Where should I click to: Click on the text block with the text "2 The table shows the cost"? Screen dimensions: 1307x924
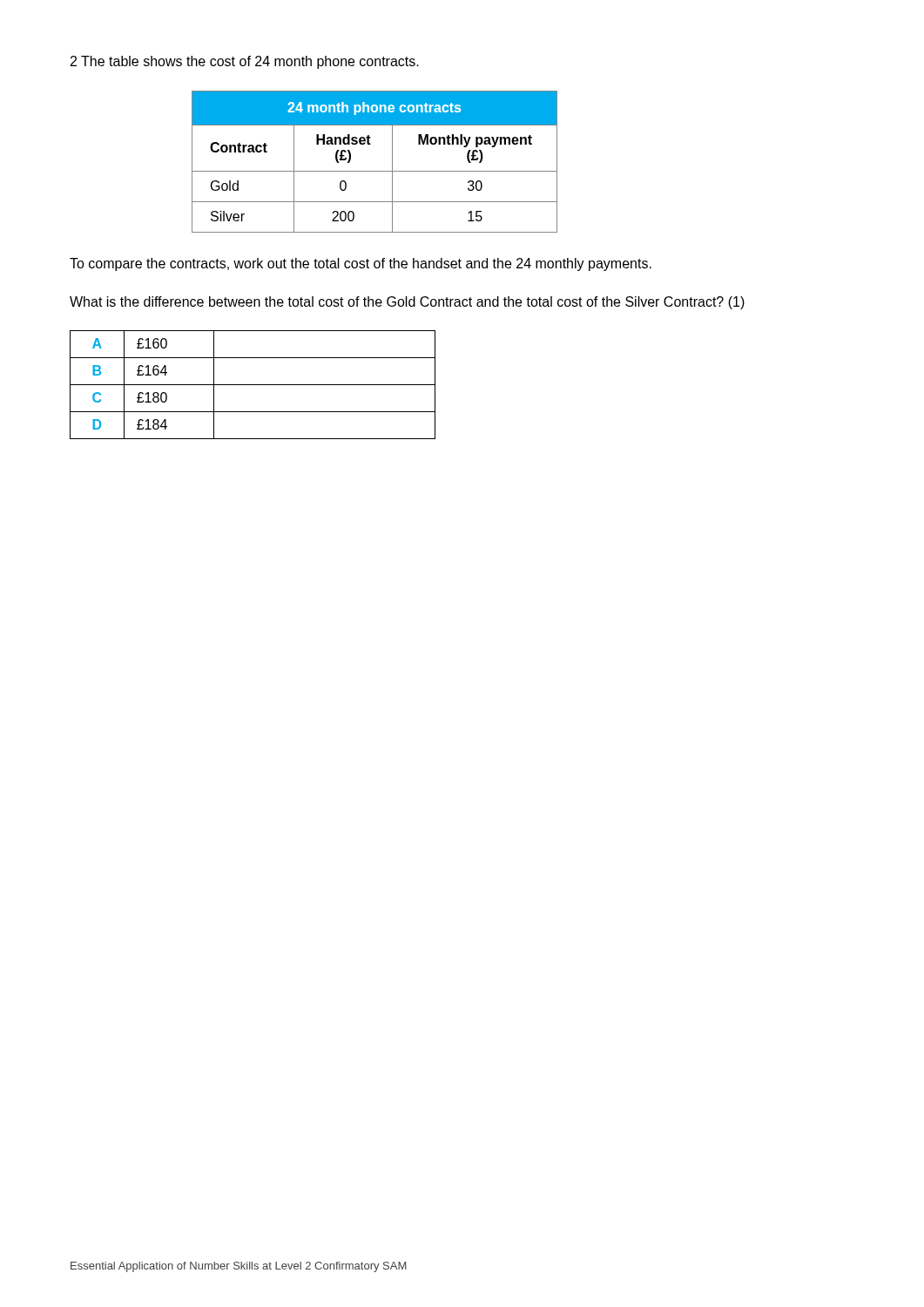[x=245, y=61]
